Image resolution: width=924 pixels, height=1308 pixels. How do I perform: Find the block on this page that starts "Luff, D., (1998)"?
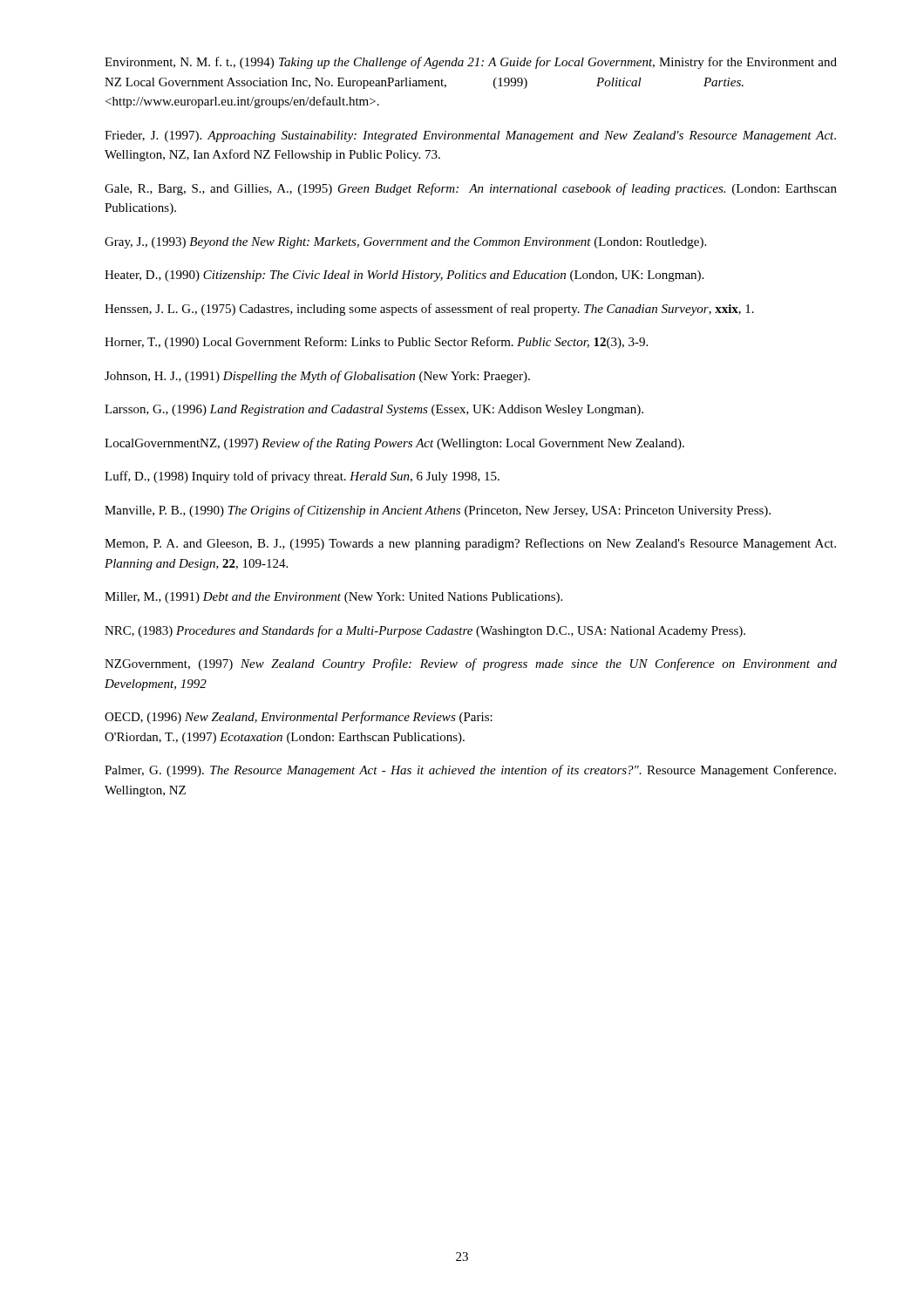(x=302, y=476)
